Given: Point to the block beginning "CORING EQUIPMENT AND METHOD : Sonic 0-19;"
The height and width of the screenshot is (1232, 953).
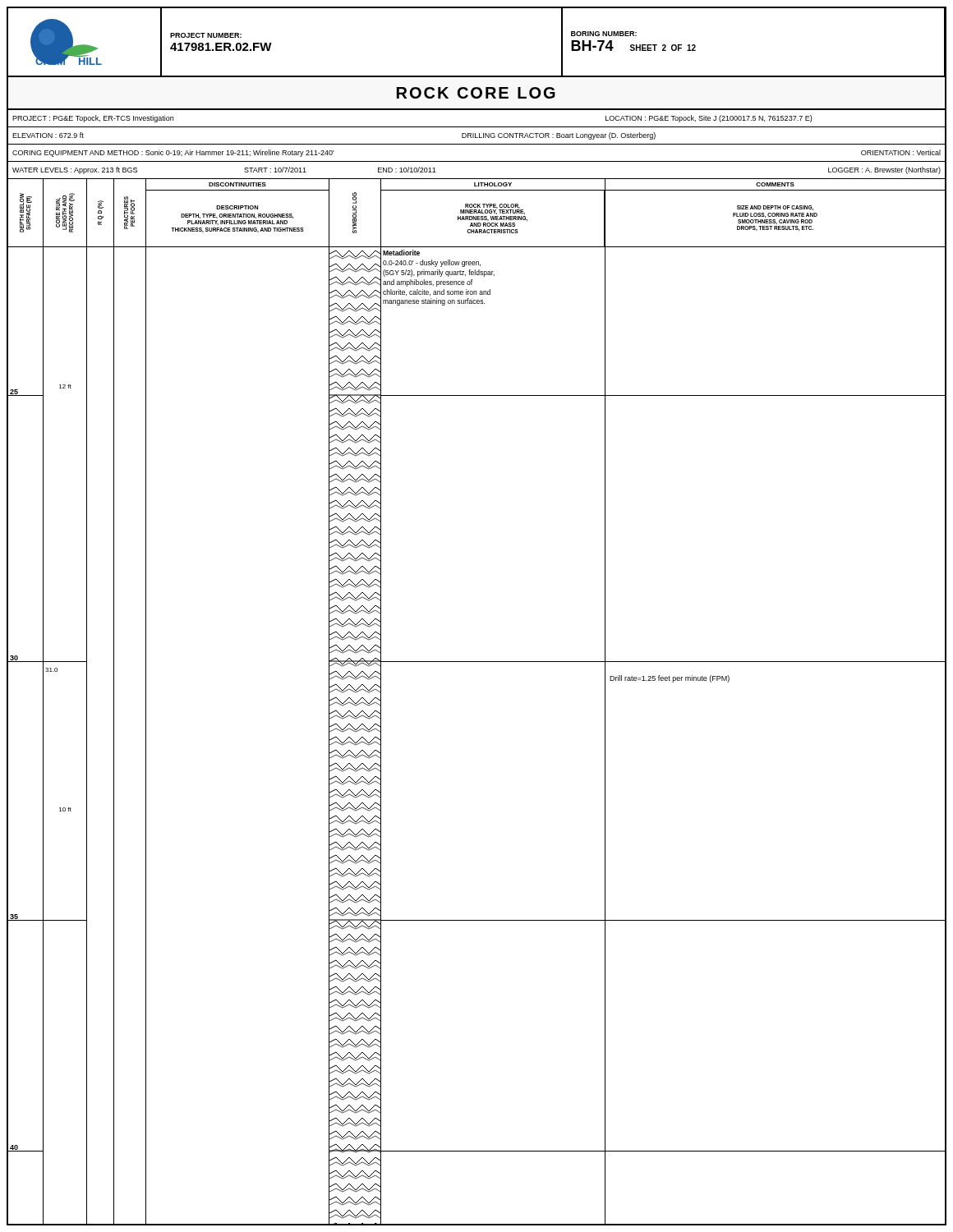Looking at the screenshot, I should tap(476, 153).
